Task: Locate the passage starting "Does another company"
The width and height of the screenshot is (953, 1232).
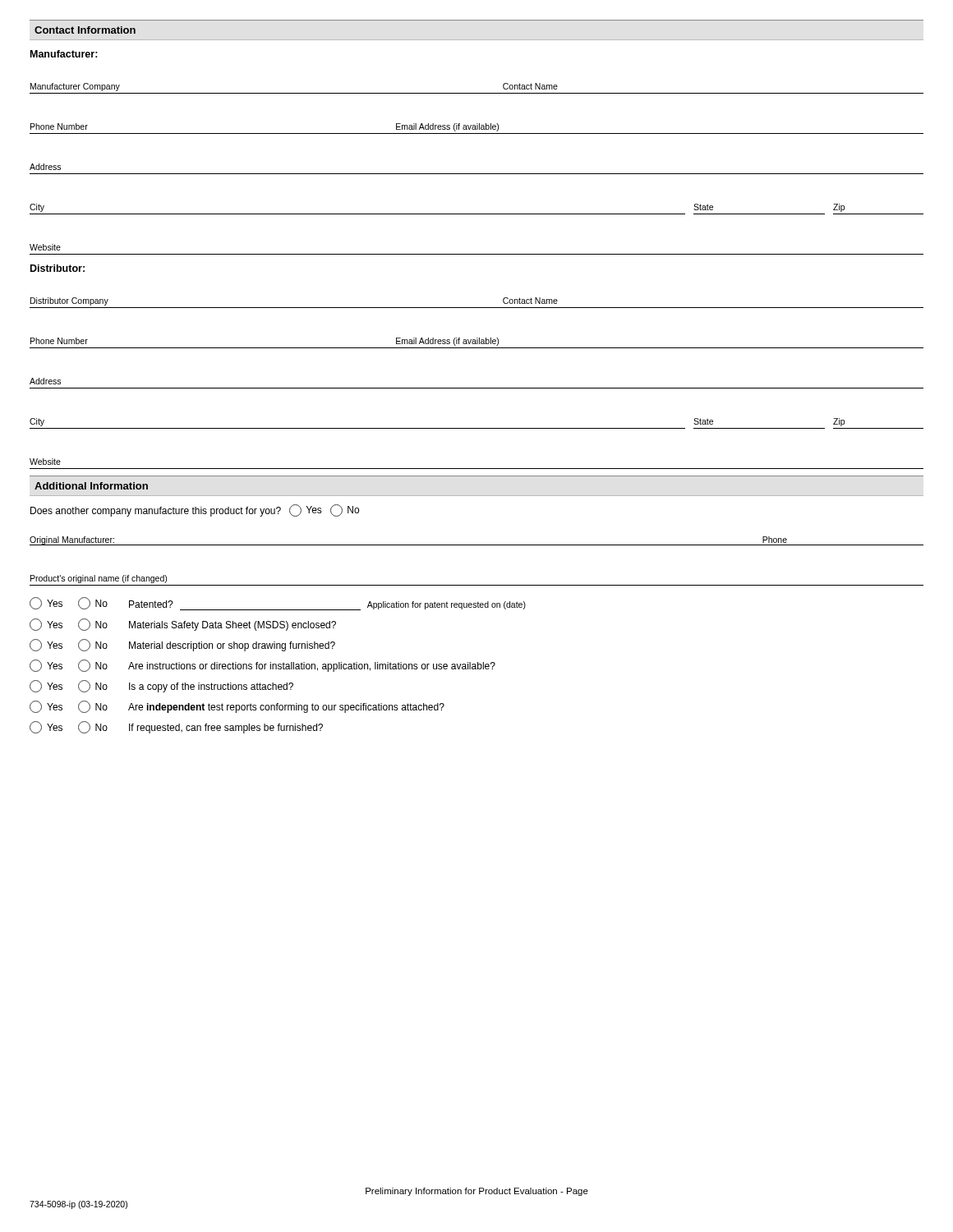Action: point(195,510)
